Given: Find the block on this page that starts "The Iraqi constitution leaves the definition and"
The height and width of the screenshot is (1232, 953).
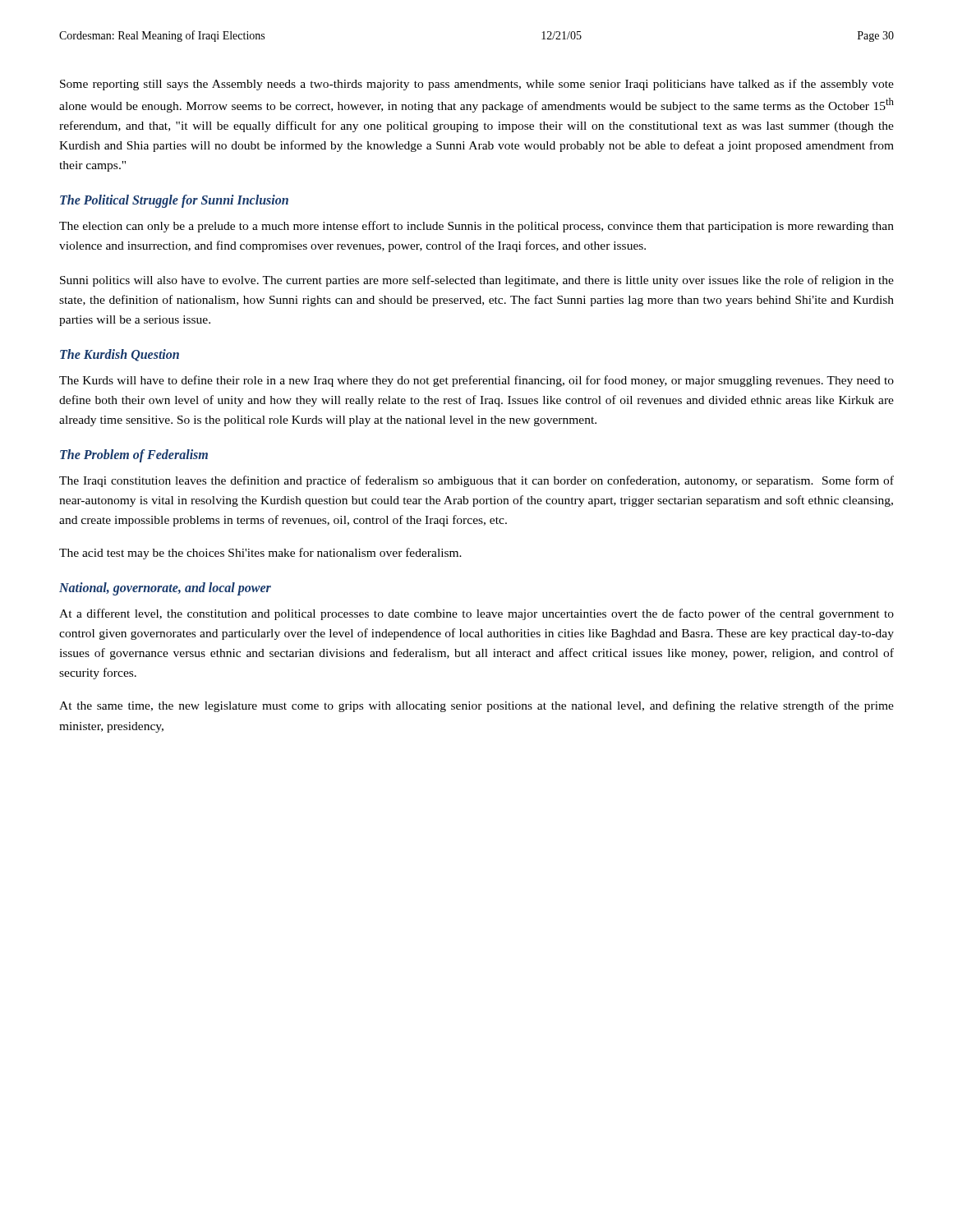Looking at the screenshot, I should 476,500.
